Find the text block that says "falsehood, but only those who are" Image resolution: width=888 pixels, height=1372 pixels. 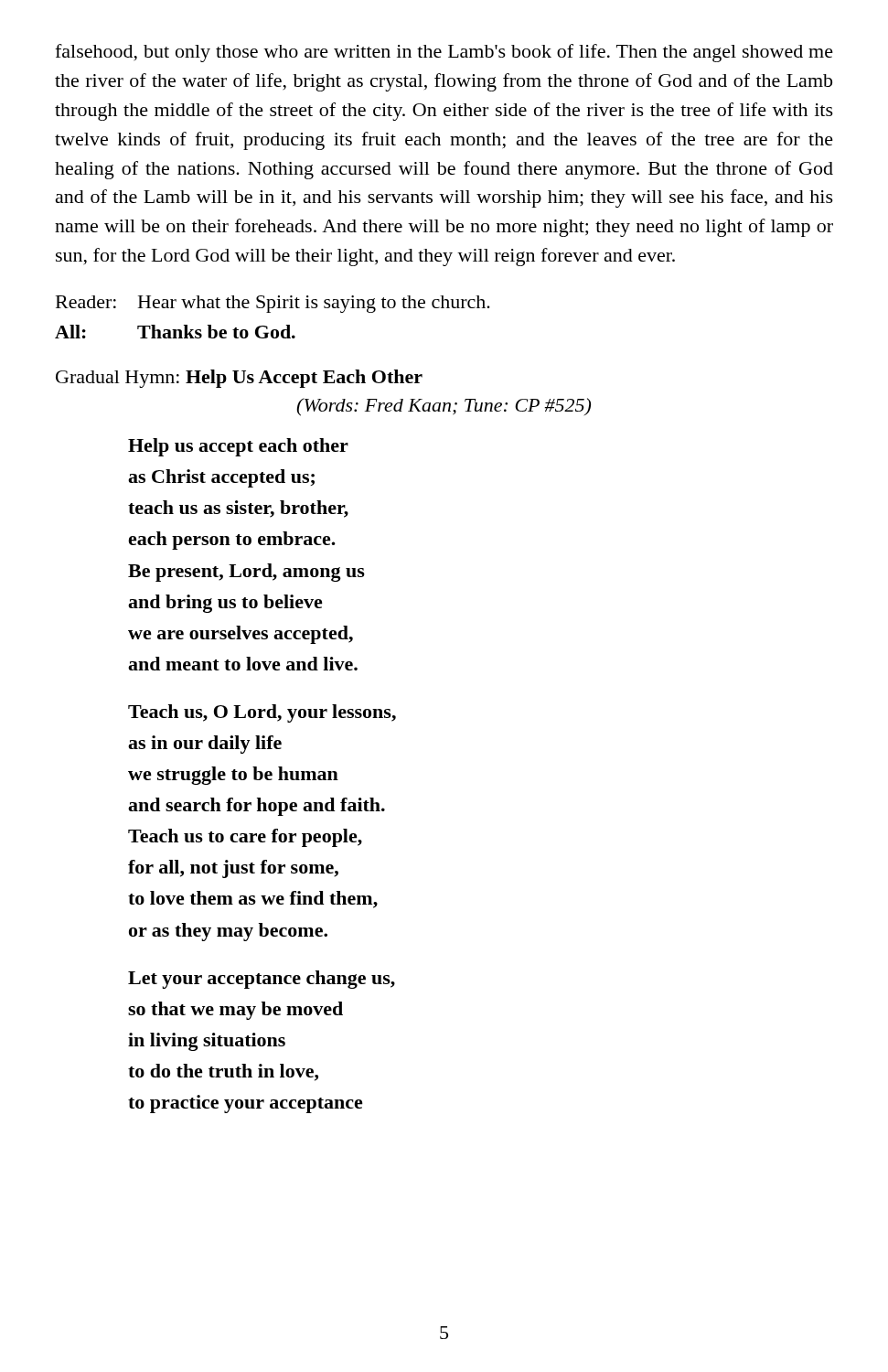[444, 153]
